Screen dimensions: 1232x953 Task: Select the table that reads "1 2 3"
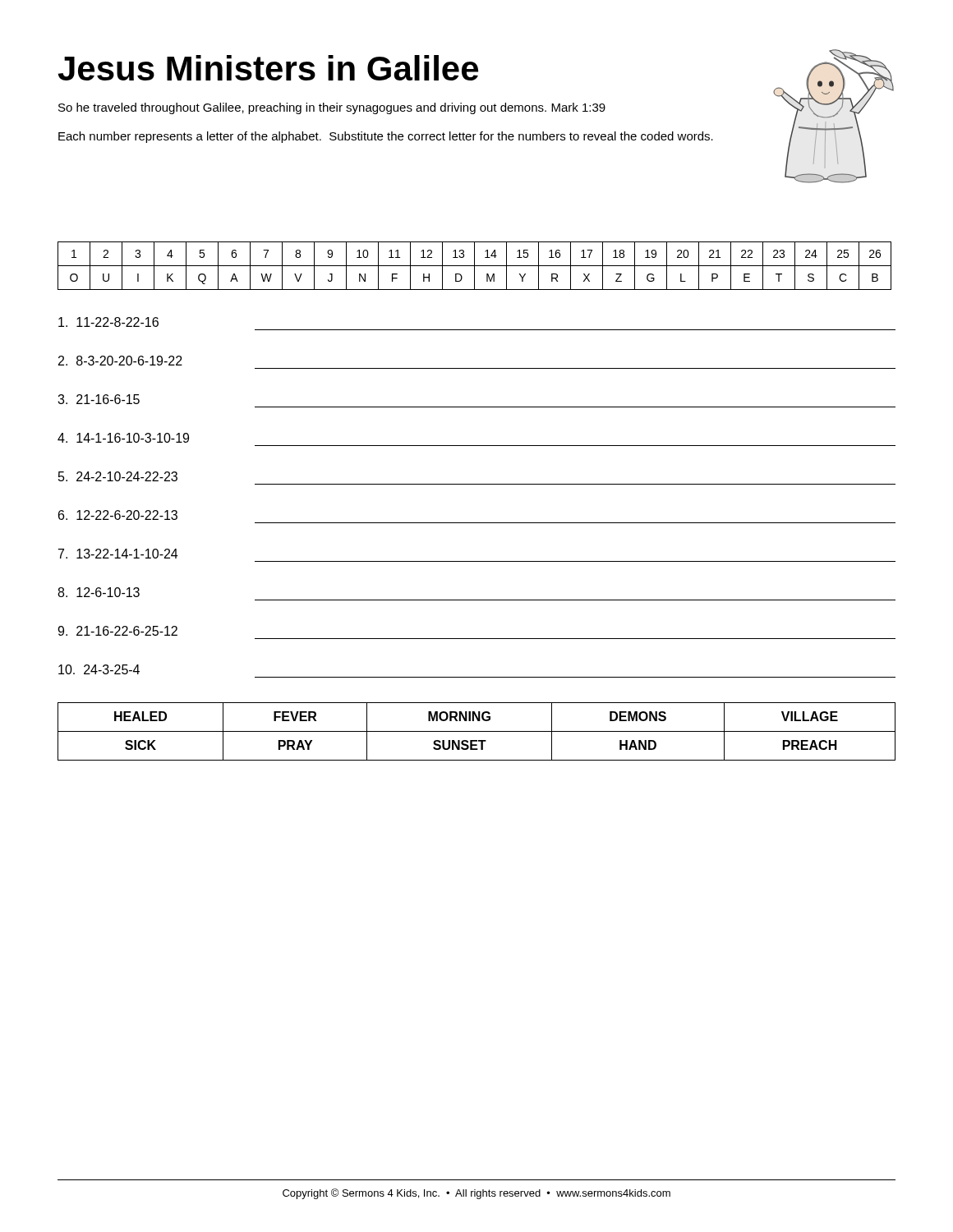click(x=476, y=266)
